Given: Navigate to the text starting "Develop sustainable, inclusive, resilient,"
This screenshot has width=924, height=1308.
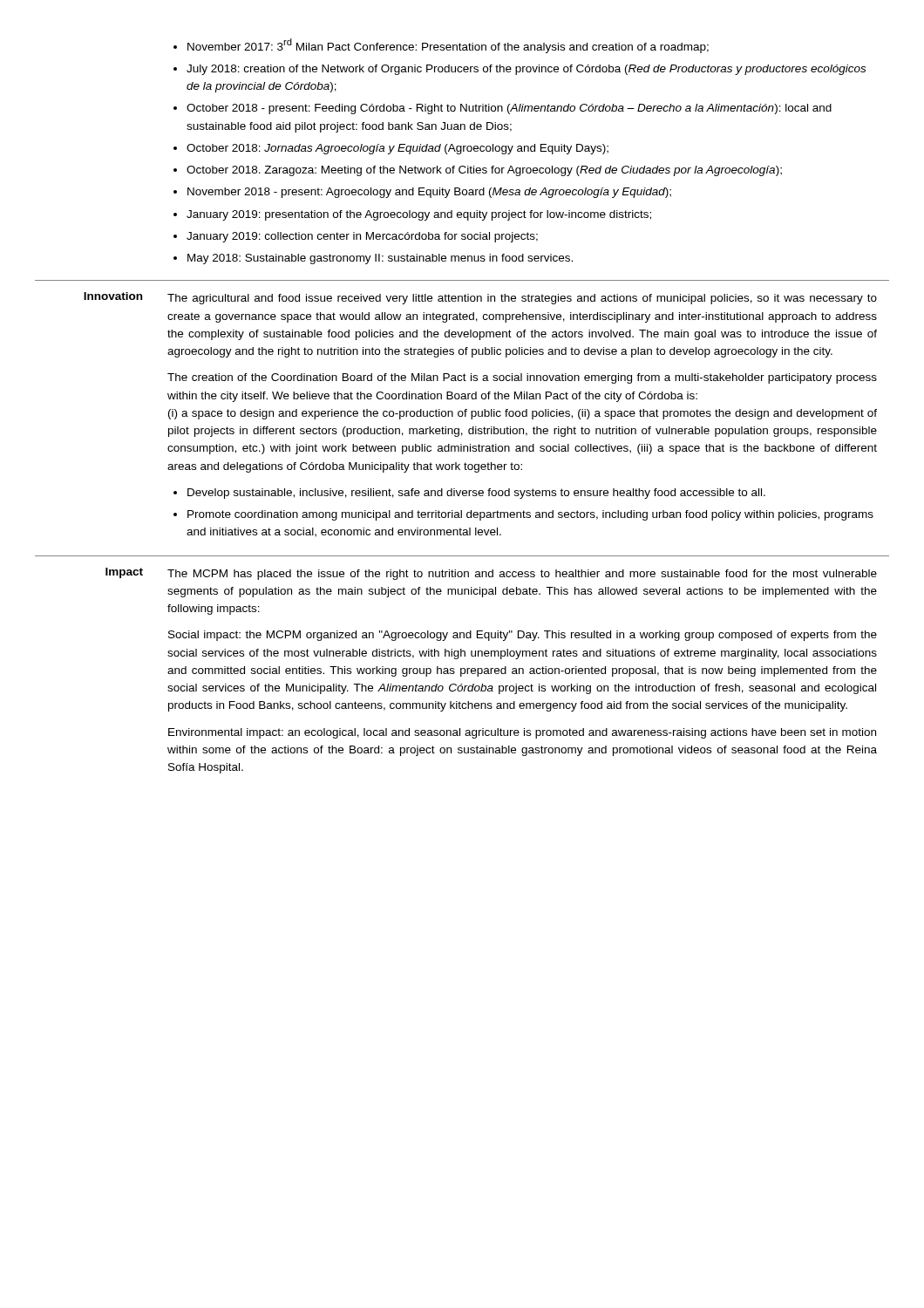Looking at the screenshot, I should tap(476, 492).
